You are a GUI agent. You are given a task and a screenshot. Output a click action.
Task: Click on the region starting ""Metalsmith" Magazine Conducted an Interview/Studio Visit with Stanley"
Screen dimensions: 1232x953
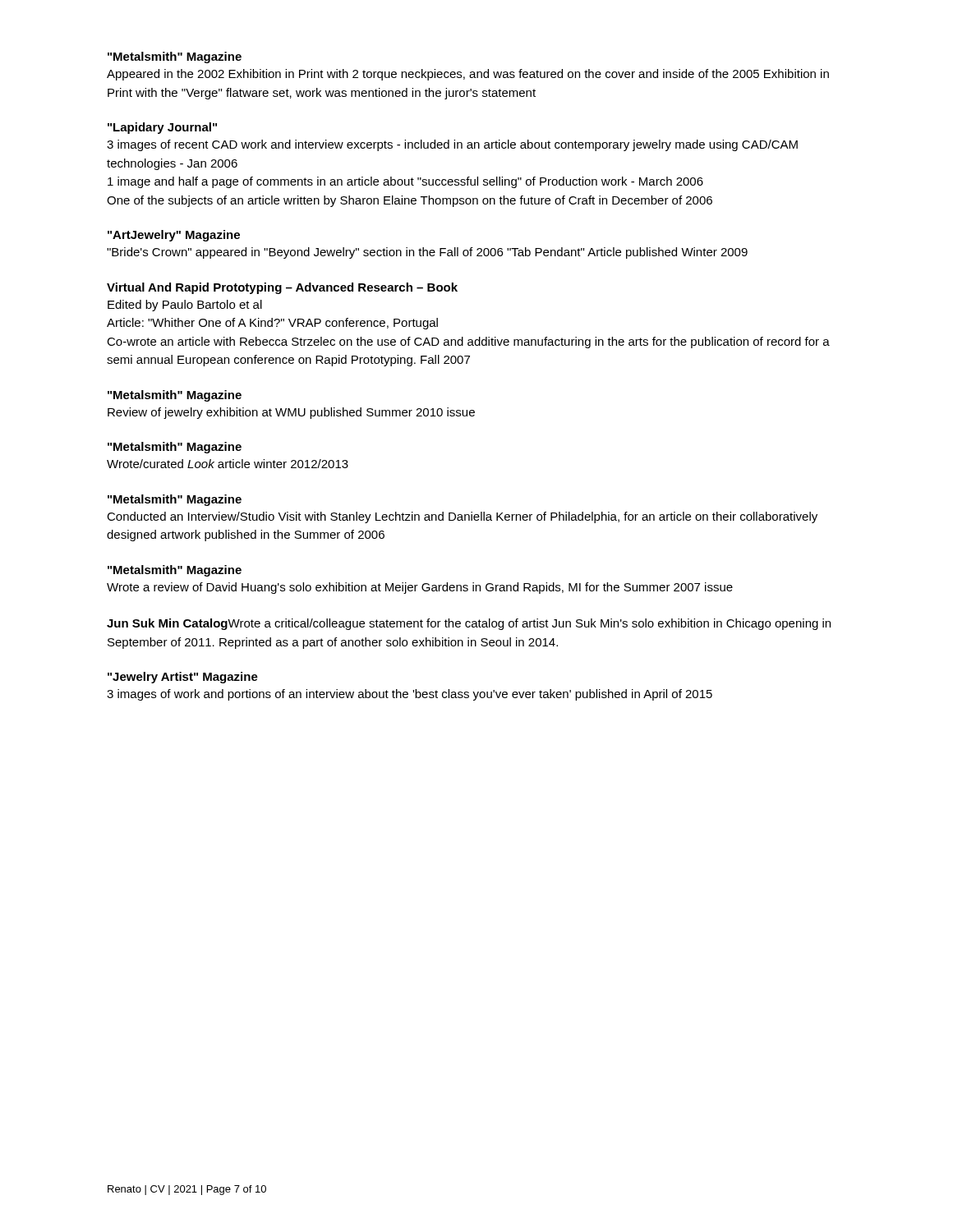tap(476, 518)
